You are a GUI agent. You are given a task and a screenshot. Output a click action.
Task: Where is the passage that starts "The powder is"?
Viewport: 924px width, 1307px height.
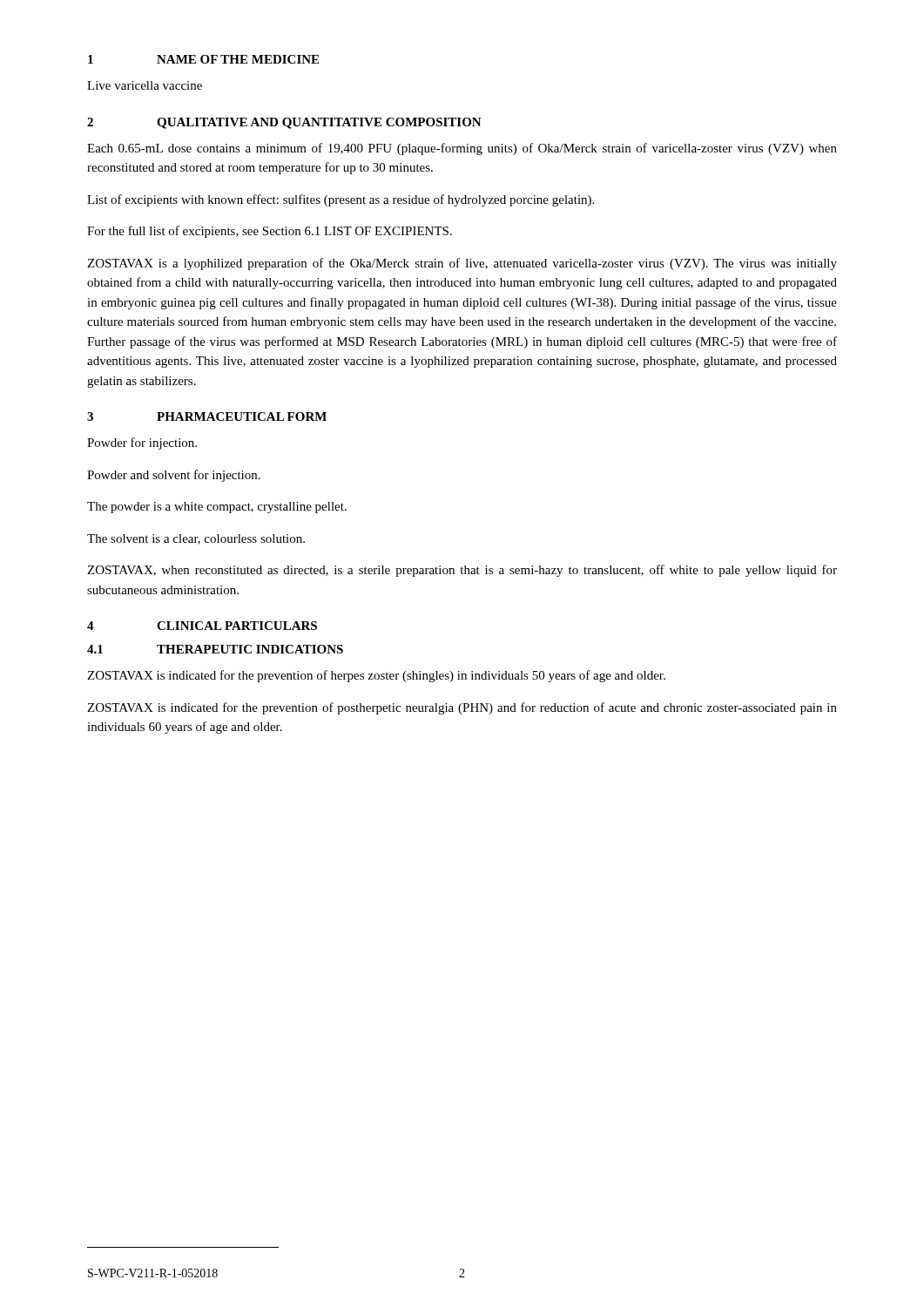coord(217,506)
